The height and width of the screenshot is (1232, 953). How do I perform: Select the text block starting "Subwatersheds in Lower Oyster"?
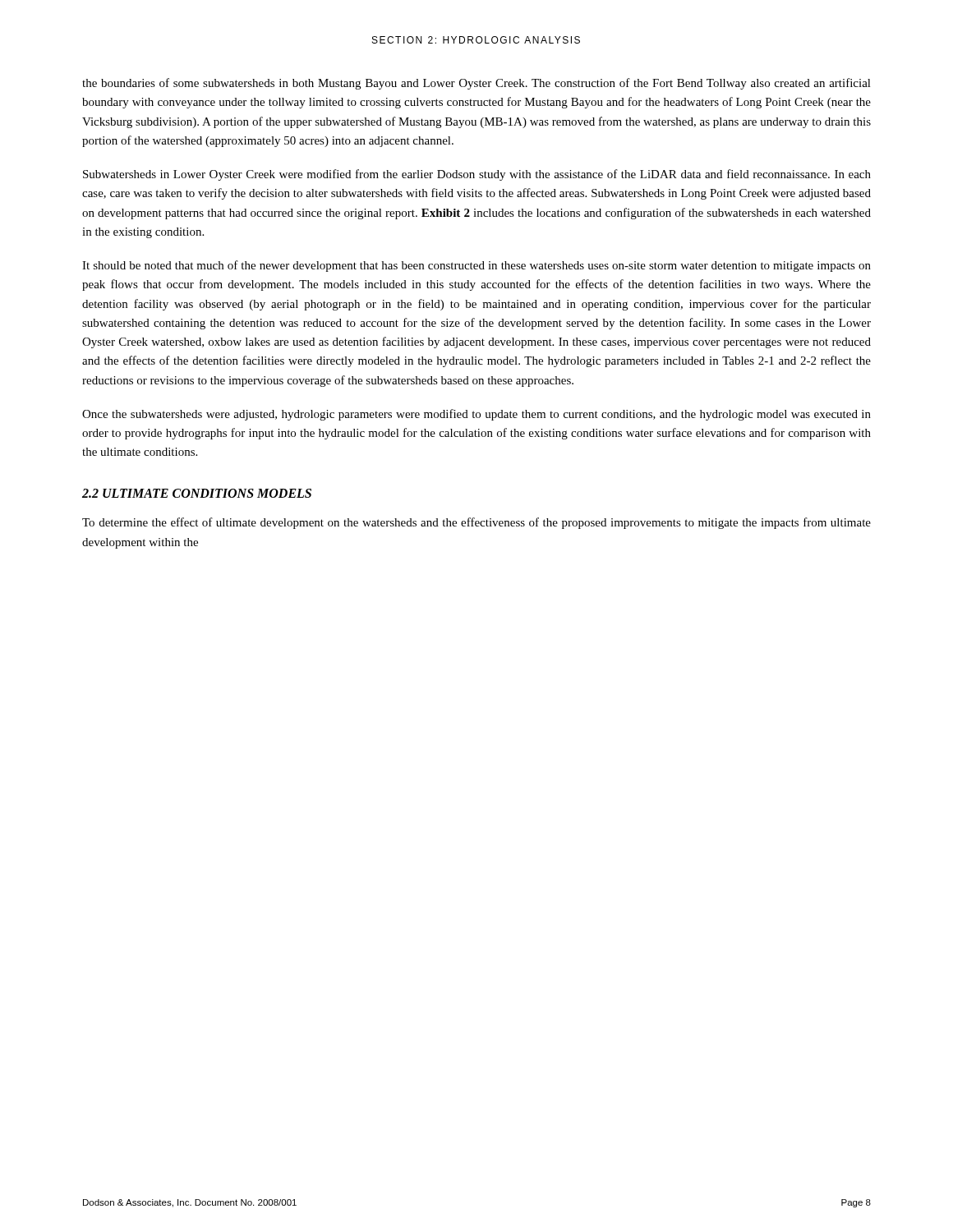pyautogui.click(x=476, y=203)
